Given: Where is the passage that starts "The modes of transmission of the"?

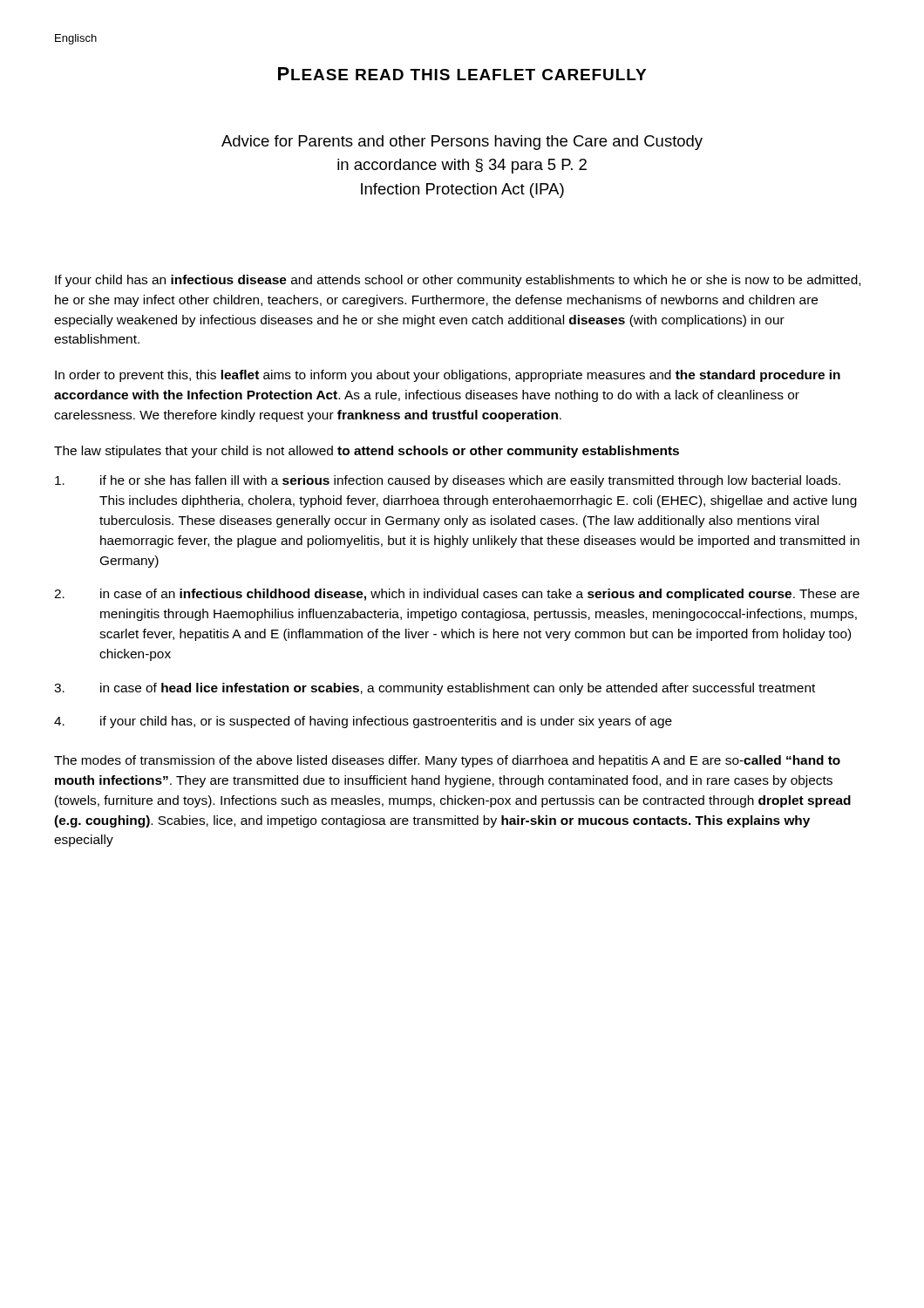Looking at the screenshot, I should (x=453, y=800).
